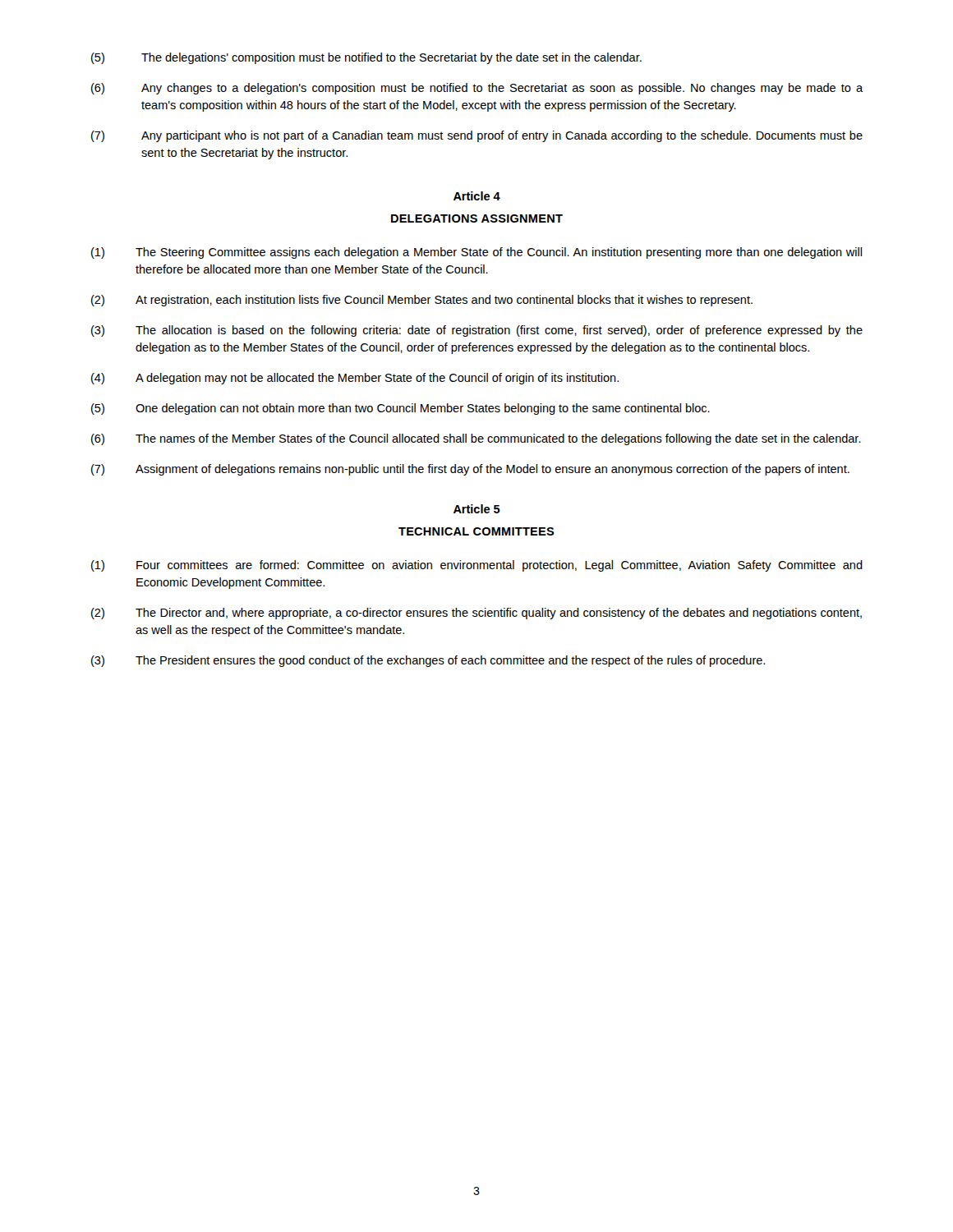Where does it say "Article 5"?
This screenshot has height=1232, width=953.
point(476,509)
